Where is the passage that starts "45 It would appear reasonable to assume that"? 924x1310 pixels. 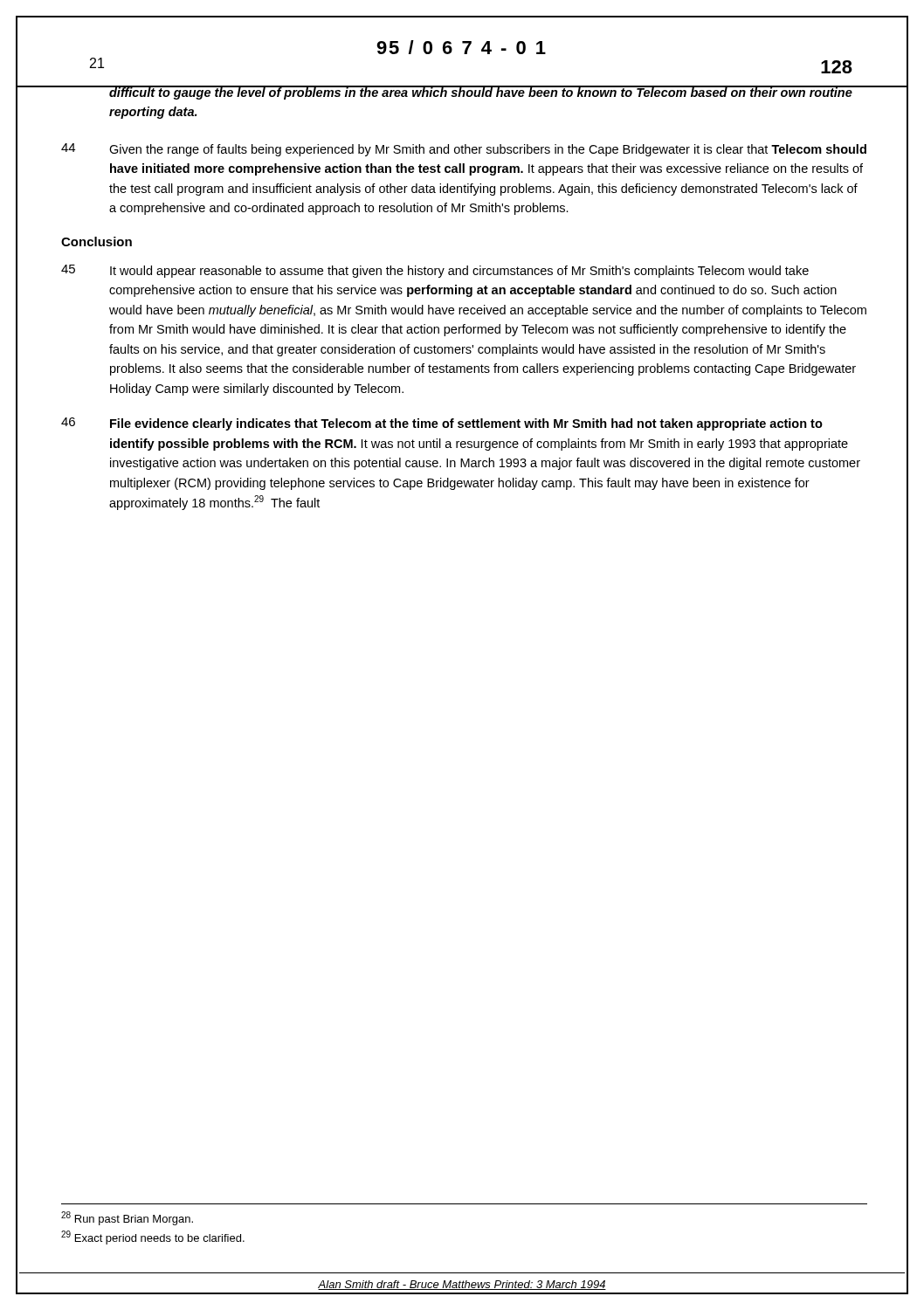point(464,330)
